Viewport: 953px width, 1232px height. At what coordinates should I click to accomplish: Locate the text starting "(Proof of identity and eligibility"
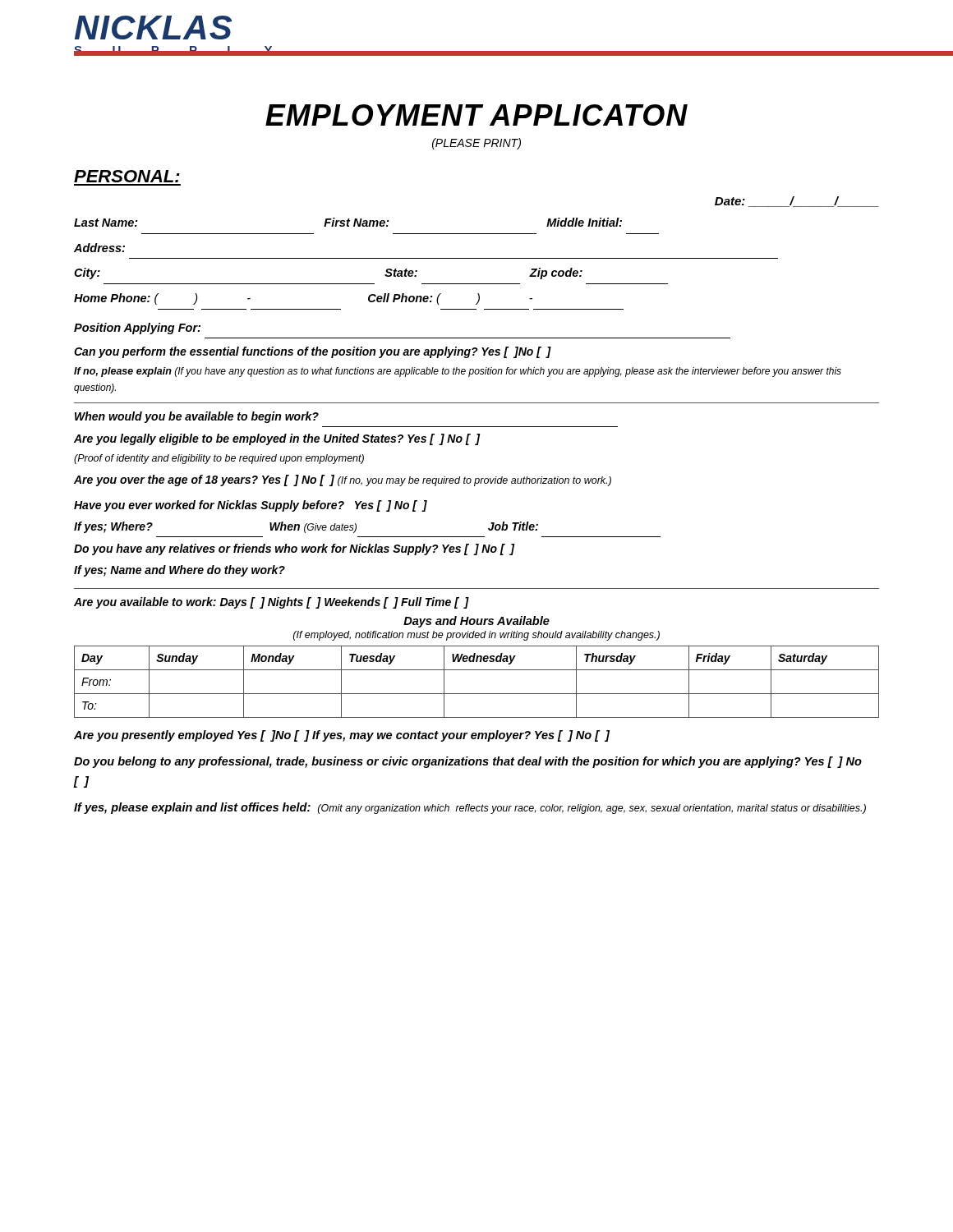tap(219, 458)
